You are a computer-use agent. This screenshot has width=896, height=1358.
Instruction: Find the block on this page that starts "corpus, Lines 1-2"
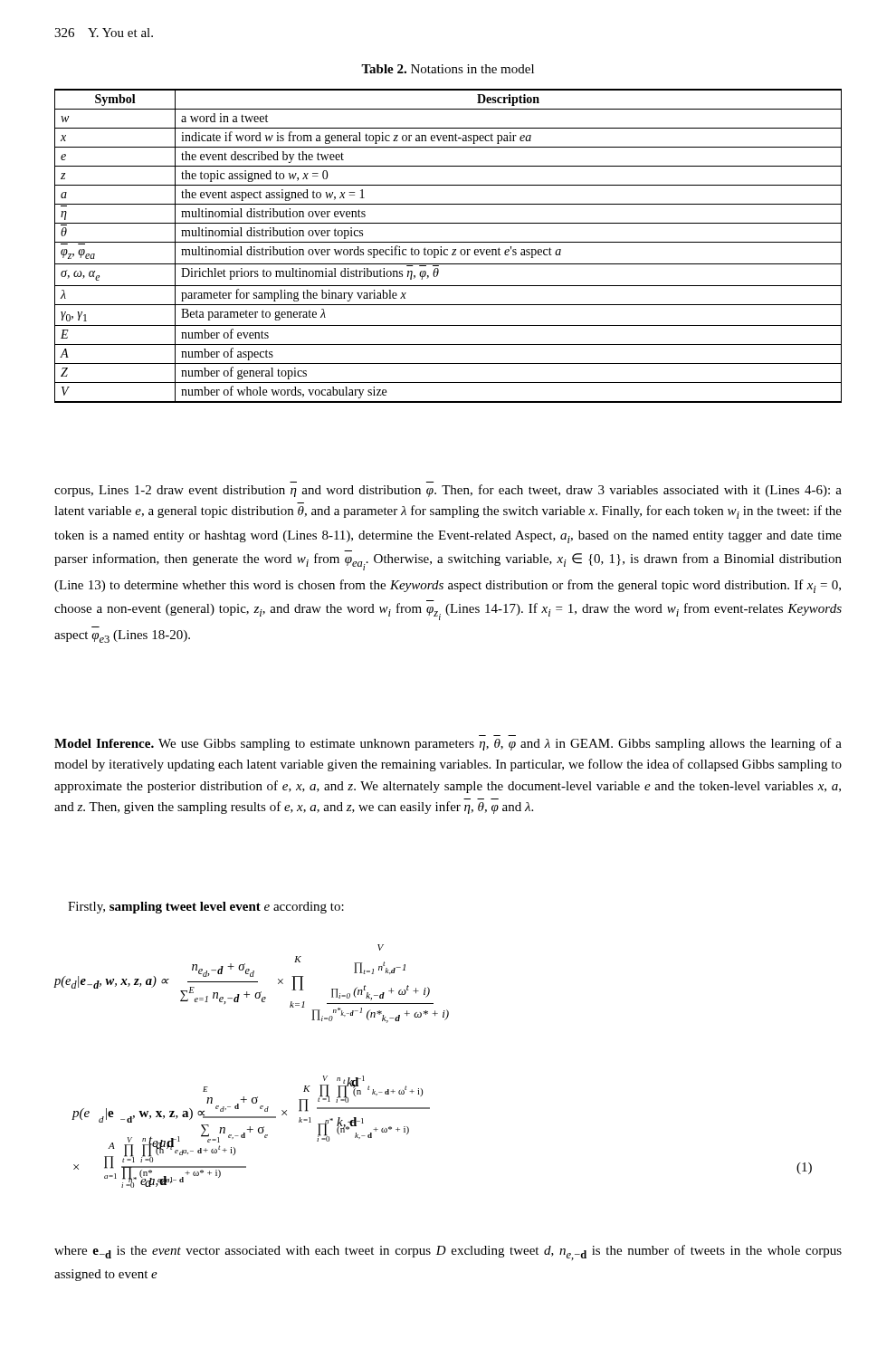448,564
